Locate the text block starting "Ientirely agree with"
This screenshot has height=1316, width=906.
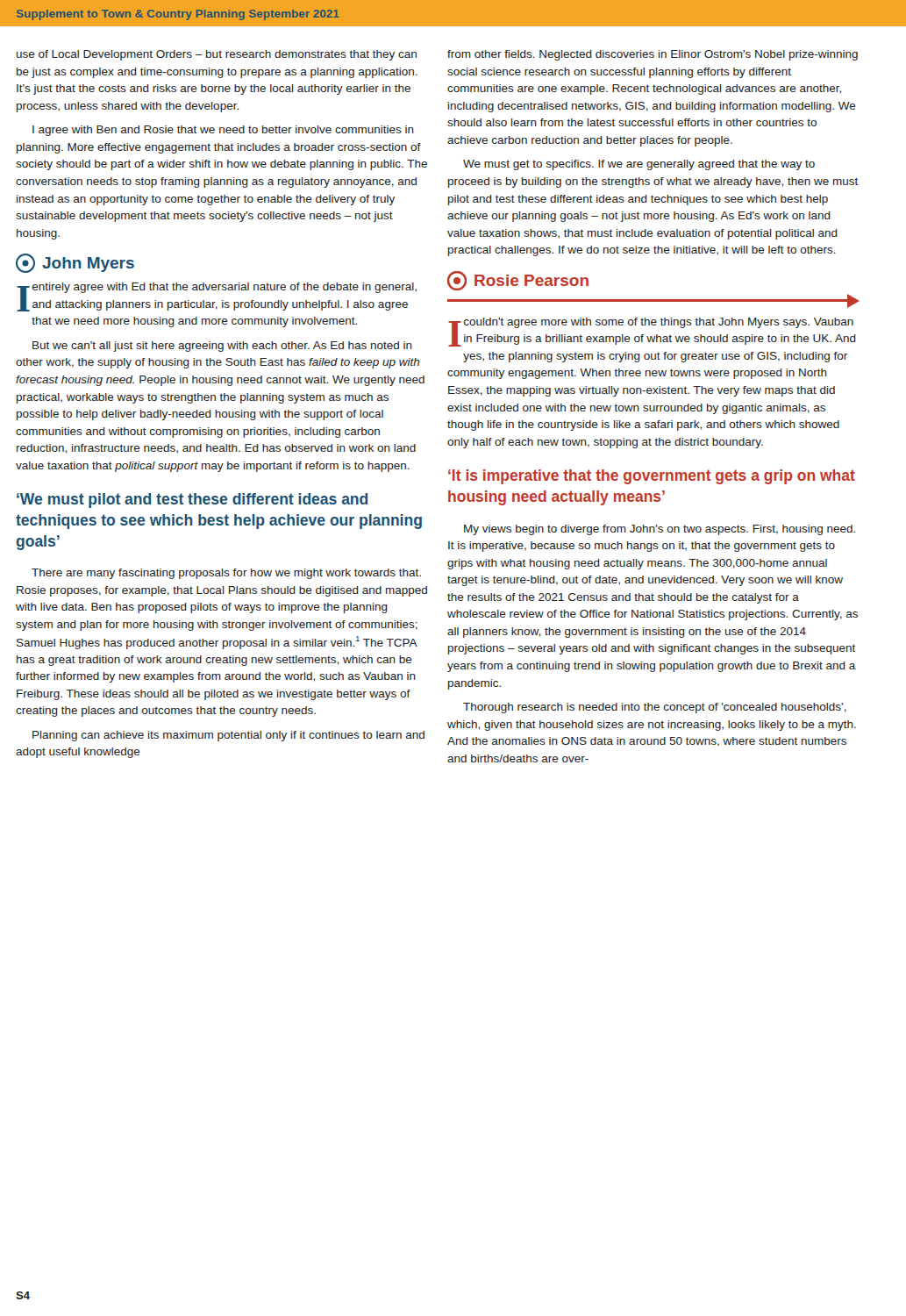click(222, 376)
